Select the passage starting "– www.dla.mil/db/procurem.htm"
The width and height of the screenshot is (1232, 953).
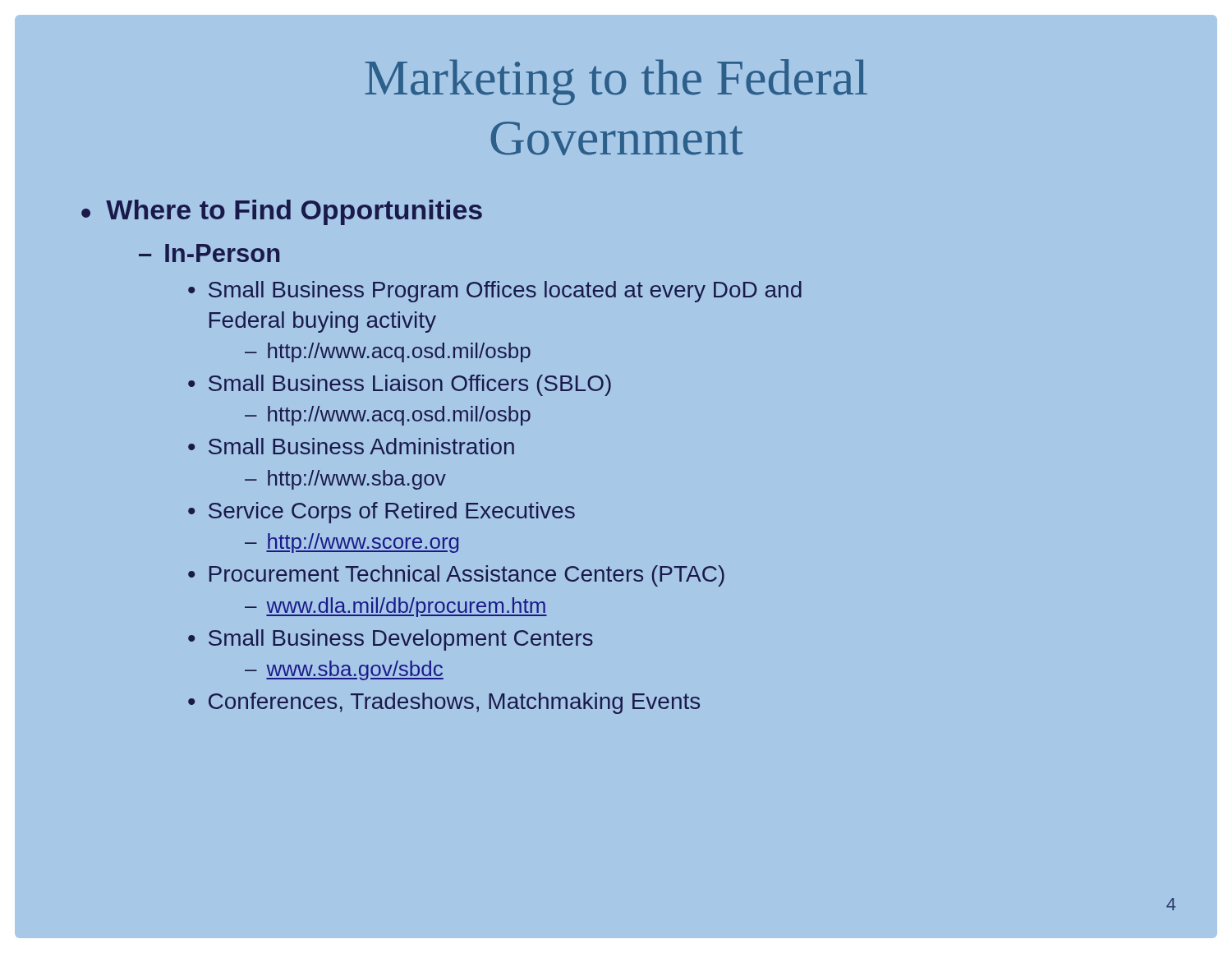[396, 606]
